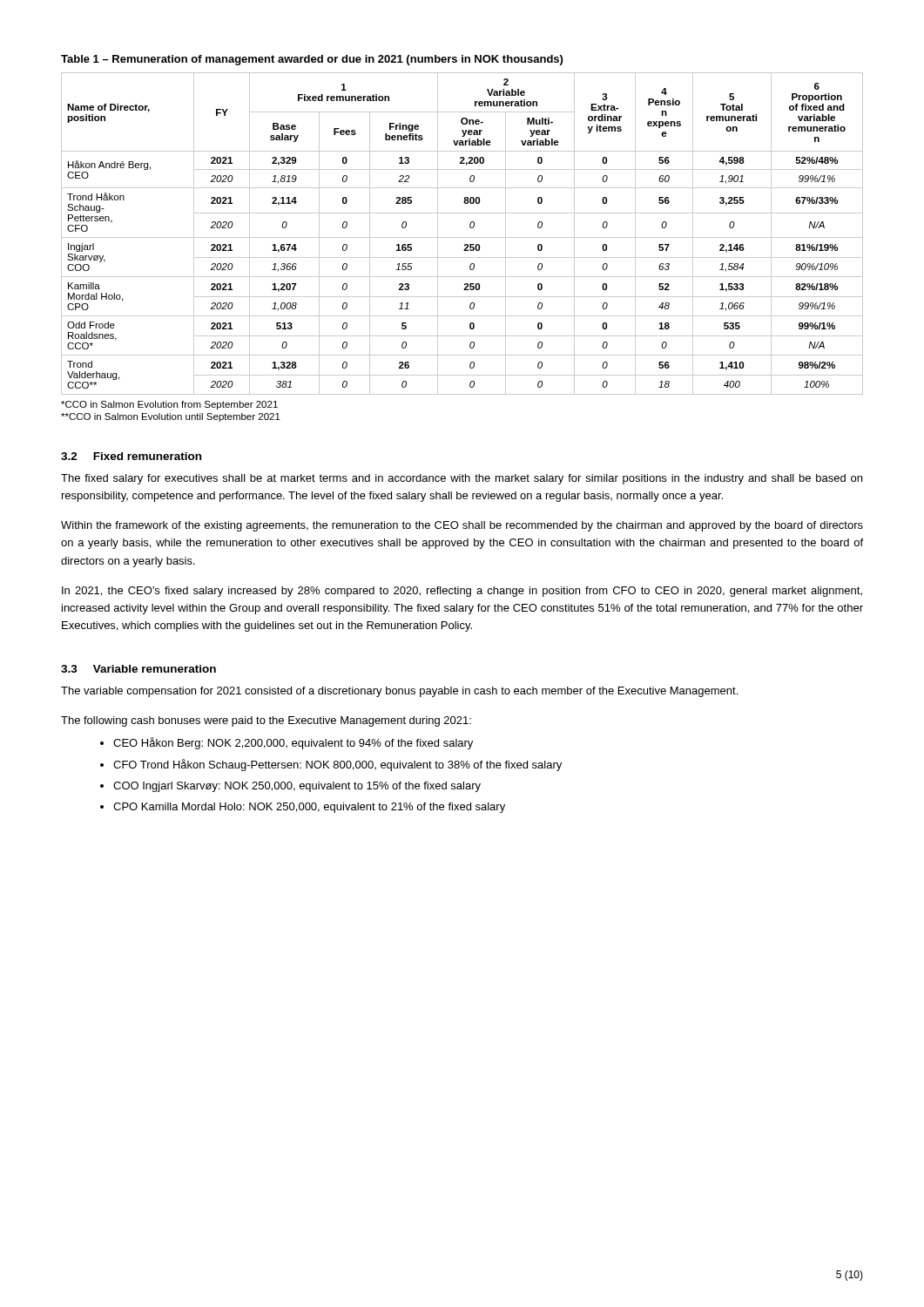Find the block on this page that starts "CFO Trond Håkon Schaug-Pettersen:"
The height and width of the screenshot is (1307, 924).
click(338, 764)
